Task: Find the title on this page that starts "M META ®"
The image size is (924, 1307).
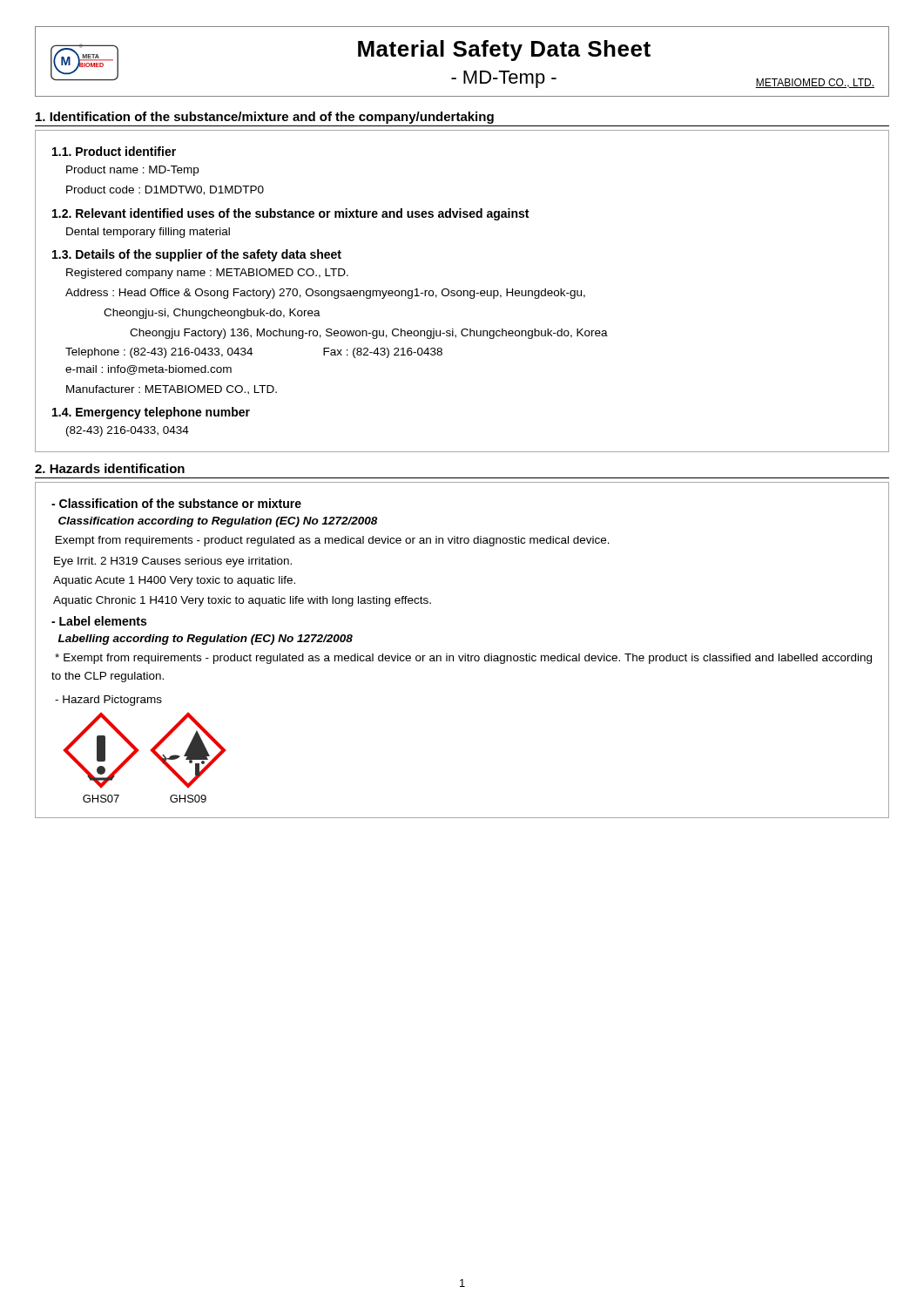Action: pos(462,62)
